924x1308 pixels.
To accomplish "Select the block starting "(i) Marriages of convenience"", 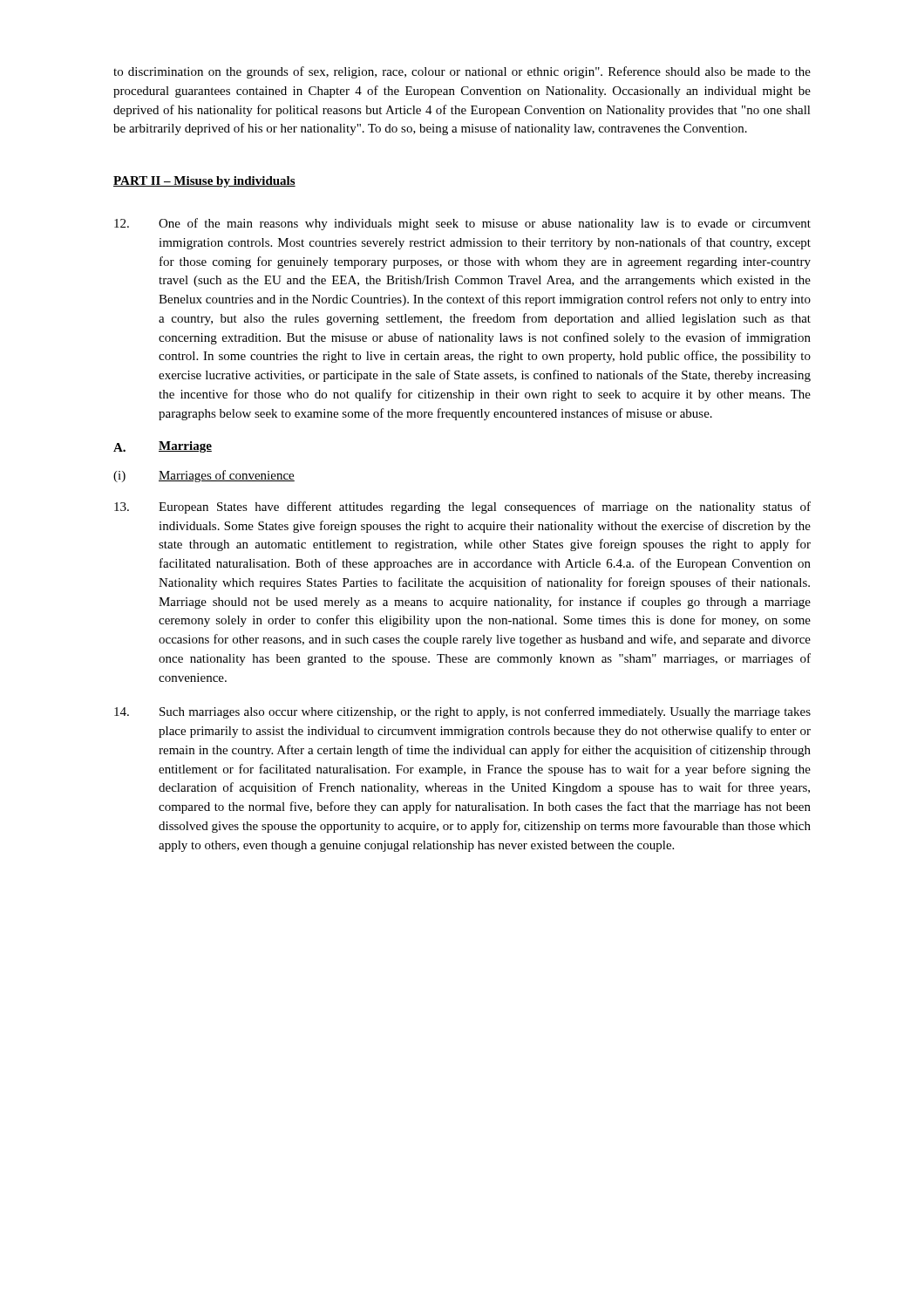I will point(204,476).
